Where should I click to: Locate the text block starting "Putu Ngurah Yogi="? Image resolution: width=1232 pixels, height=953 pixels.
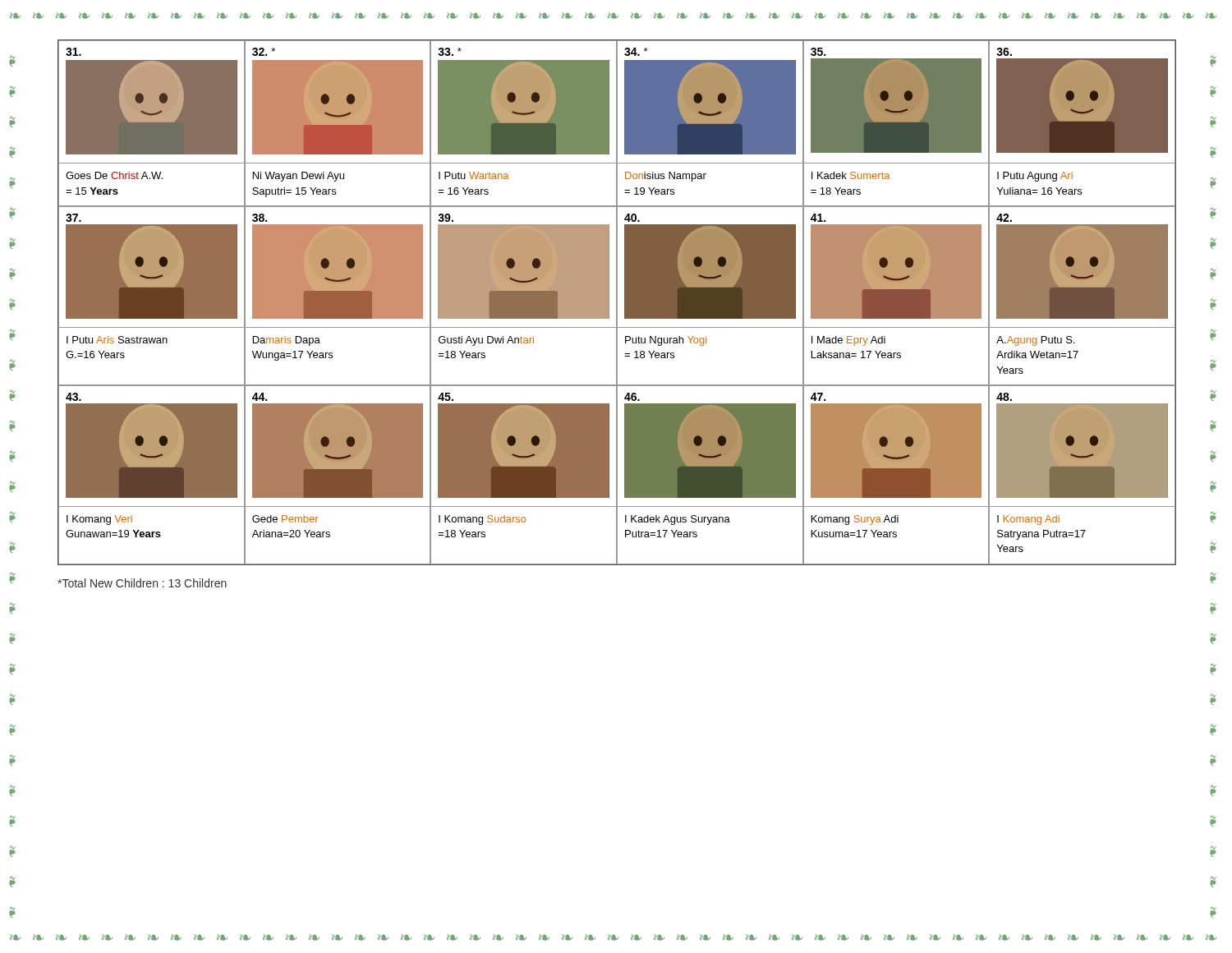666,348
